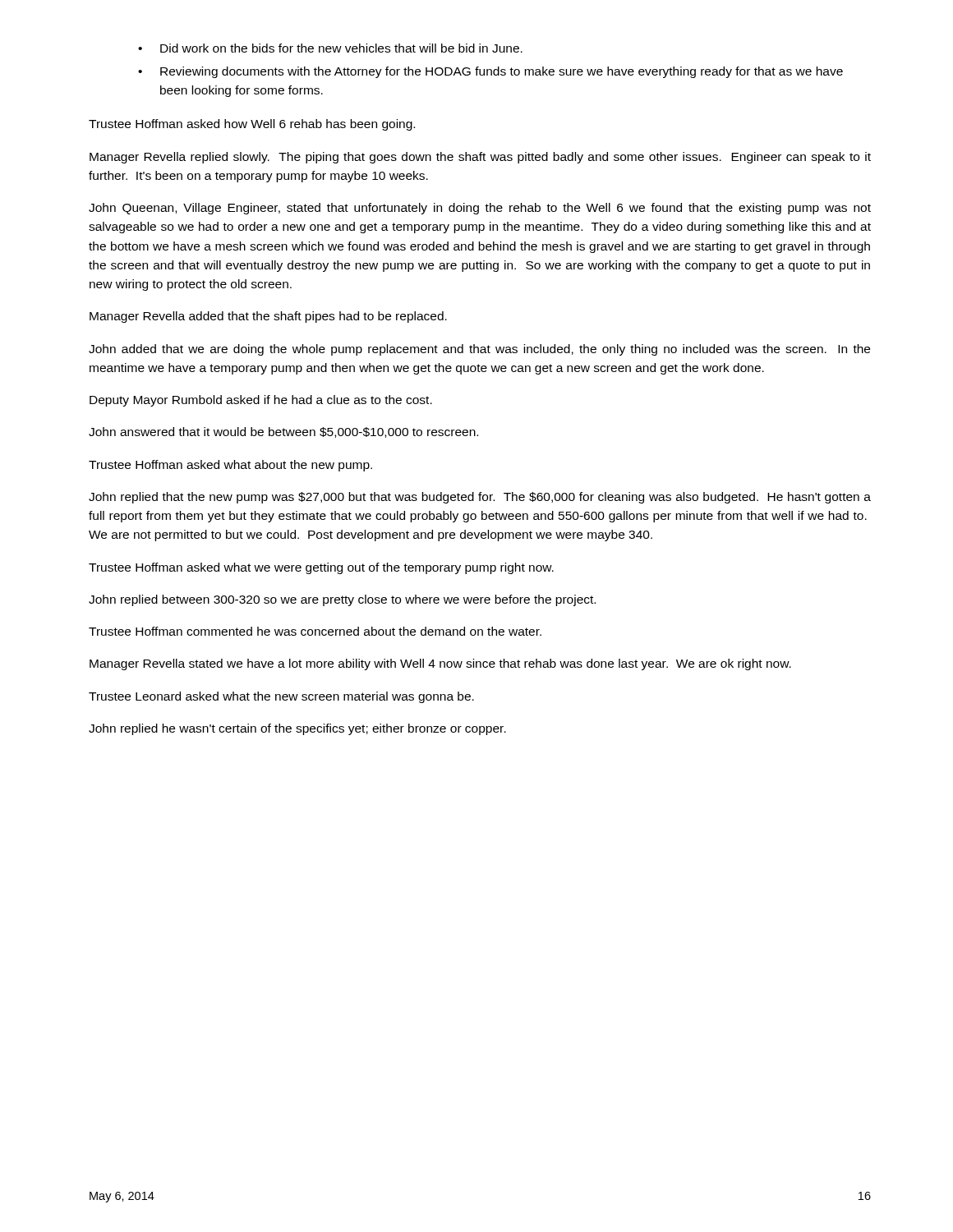Screen dimensions: 1232x953
Task: Find the block on this page that starts "John replied that"
Action: point(480,516)
